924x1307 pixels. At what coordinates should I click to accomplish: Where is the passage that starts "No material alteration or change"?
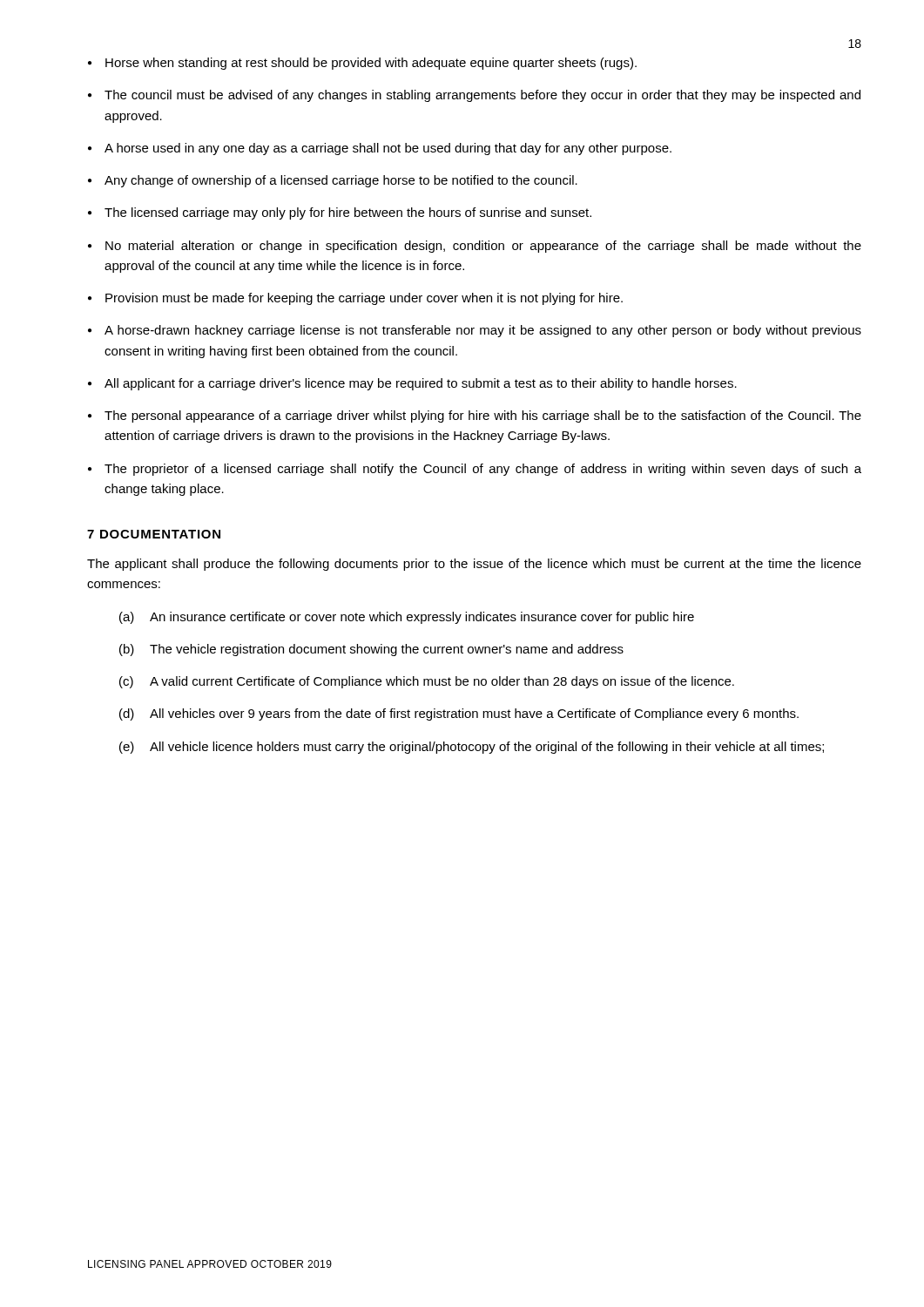click(483, 255)
